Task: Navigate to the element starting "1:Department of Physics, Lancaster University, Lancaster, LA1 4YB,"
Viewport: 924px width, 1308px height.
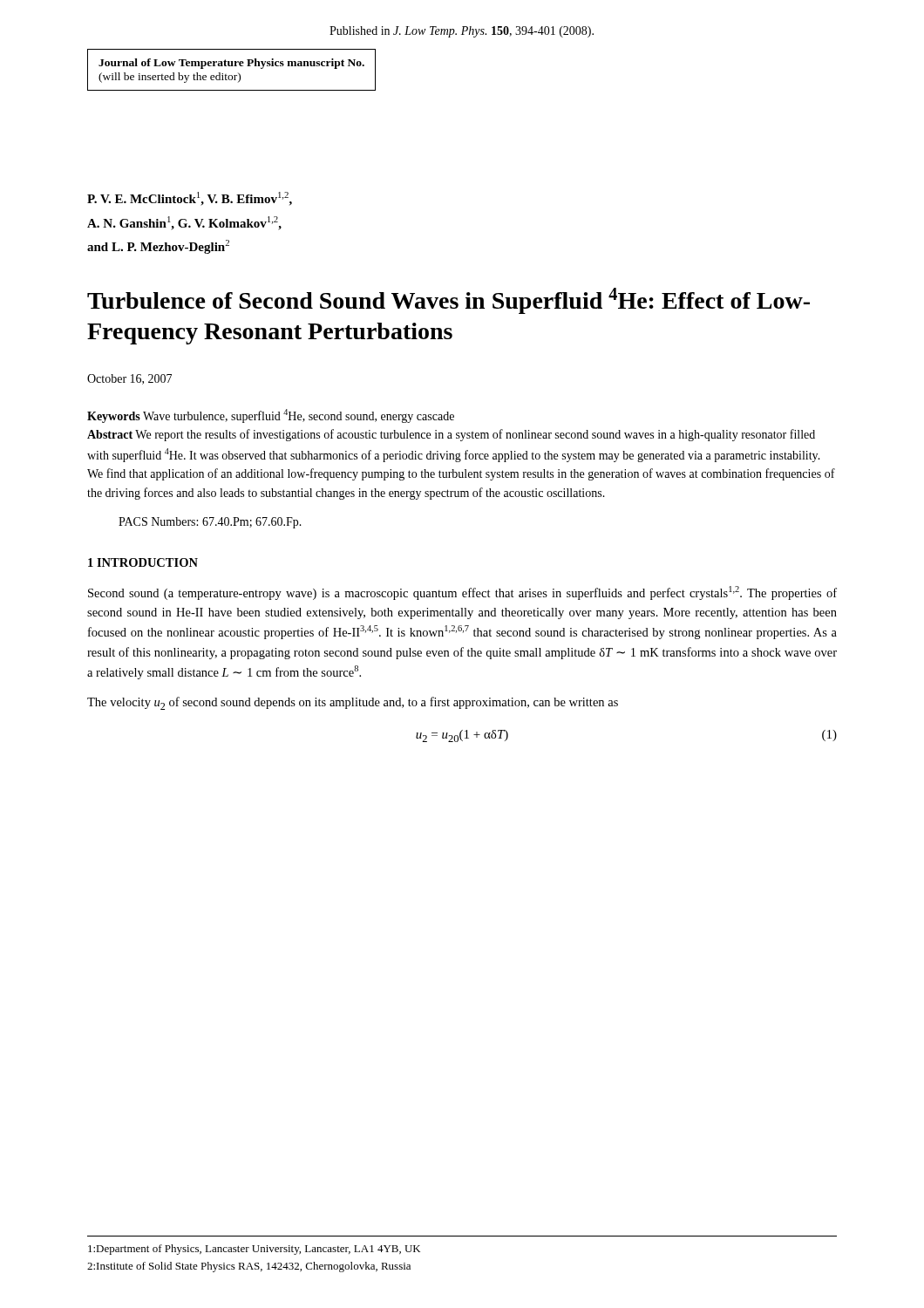Action: tap(254, 1250)
